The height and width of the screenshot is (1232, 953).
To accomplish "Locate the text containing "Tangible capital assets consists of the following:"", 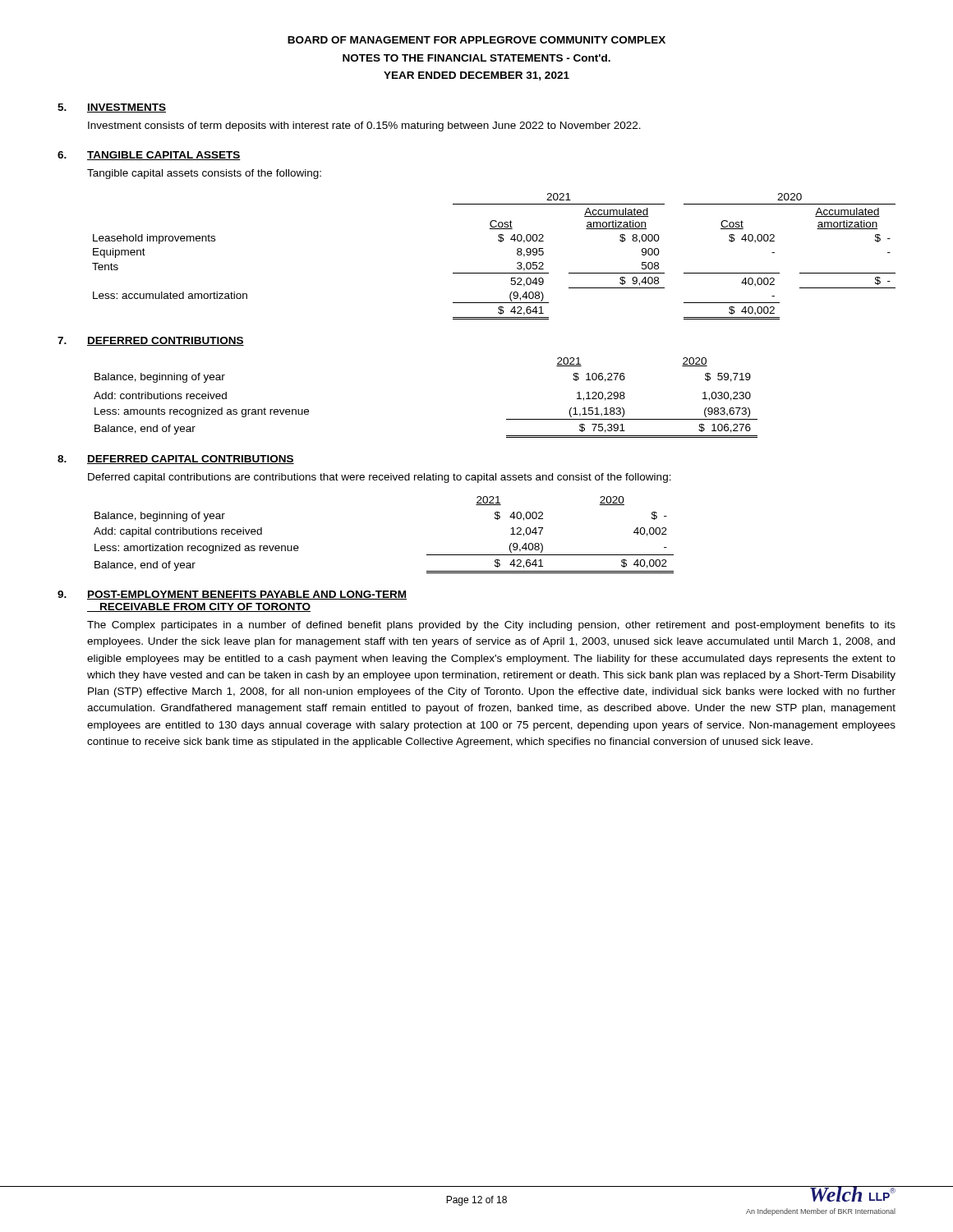I will point(205,173).
